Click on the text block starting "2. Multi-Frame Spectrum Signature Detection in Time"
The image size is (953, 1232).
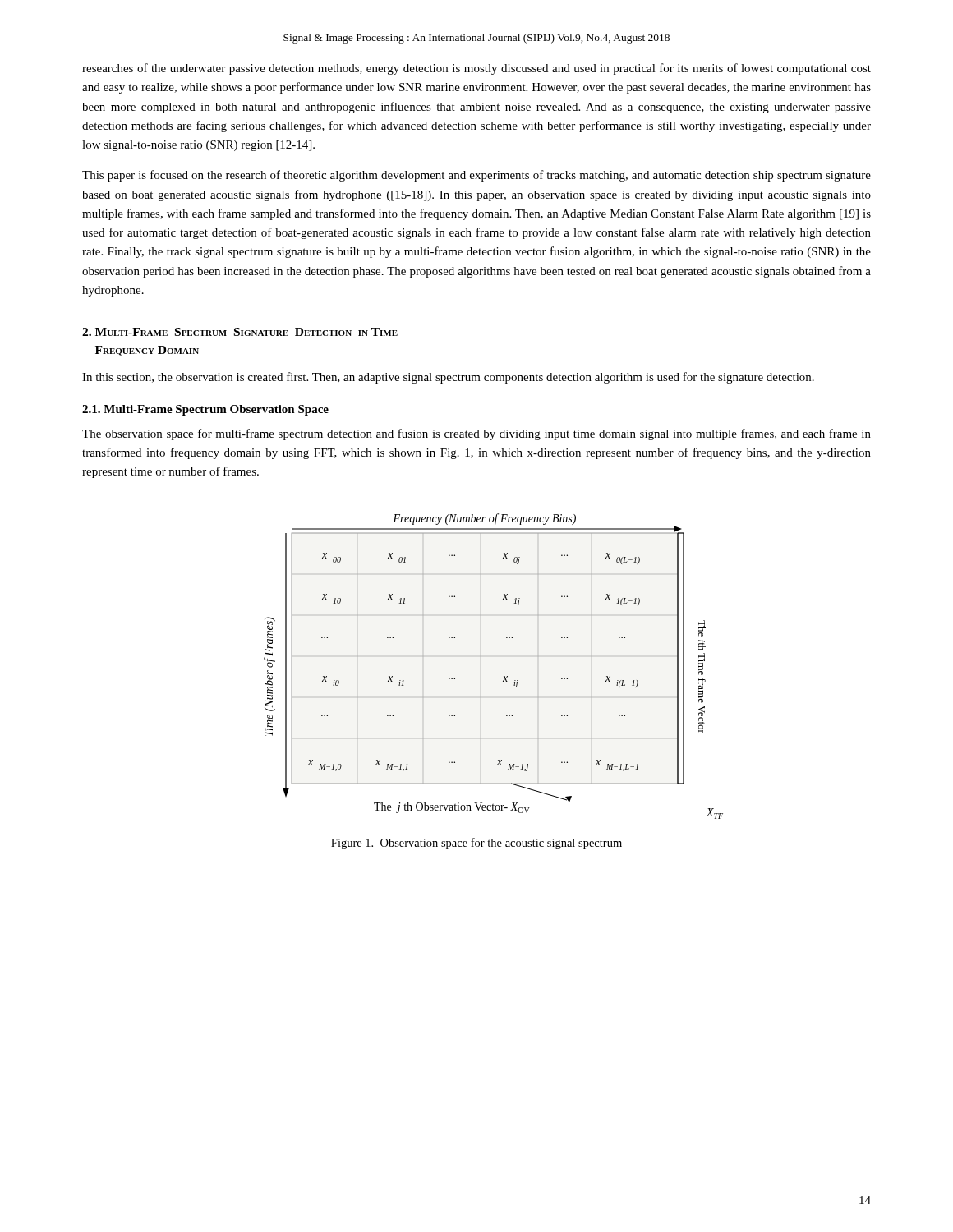240,340
